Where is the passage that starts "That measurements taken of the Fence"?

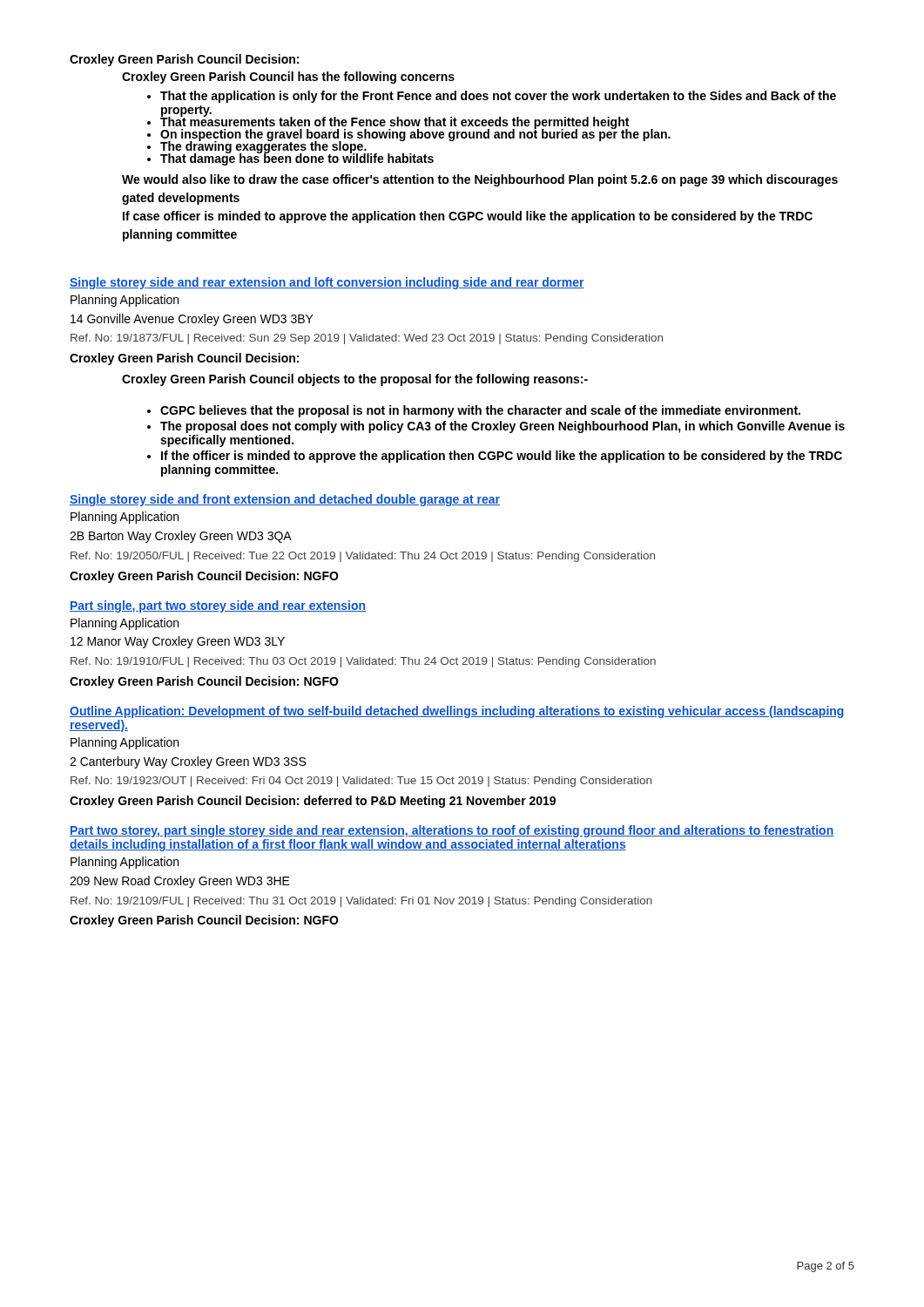[x=497, y=122]
